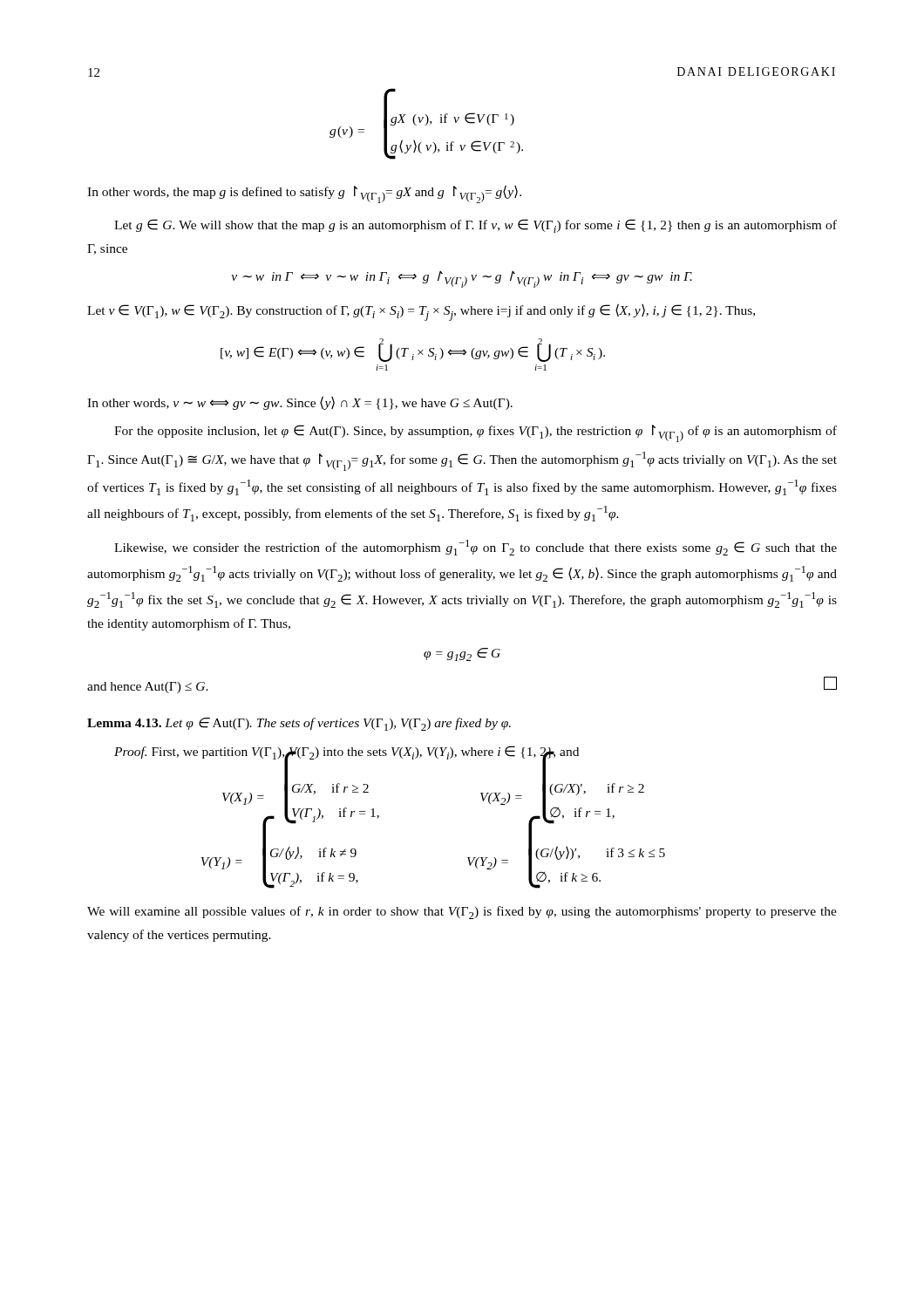Select the formula that reads "φ = g1g2 ∈ G"
924x1308 pixels.
tap(462, 655)
